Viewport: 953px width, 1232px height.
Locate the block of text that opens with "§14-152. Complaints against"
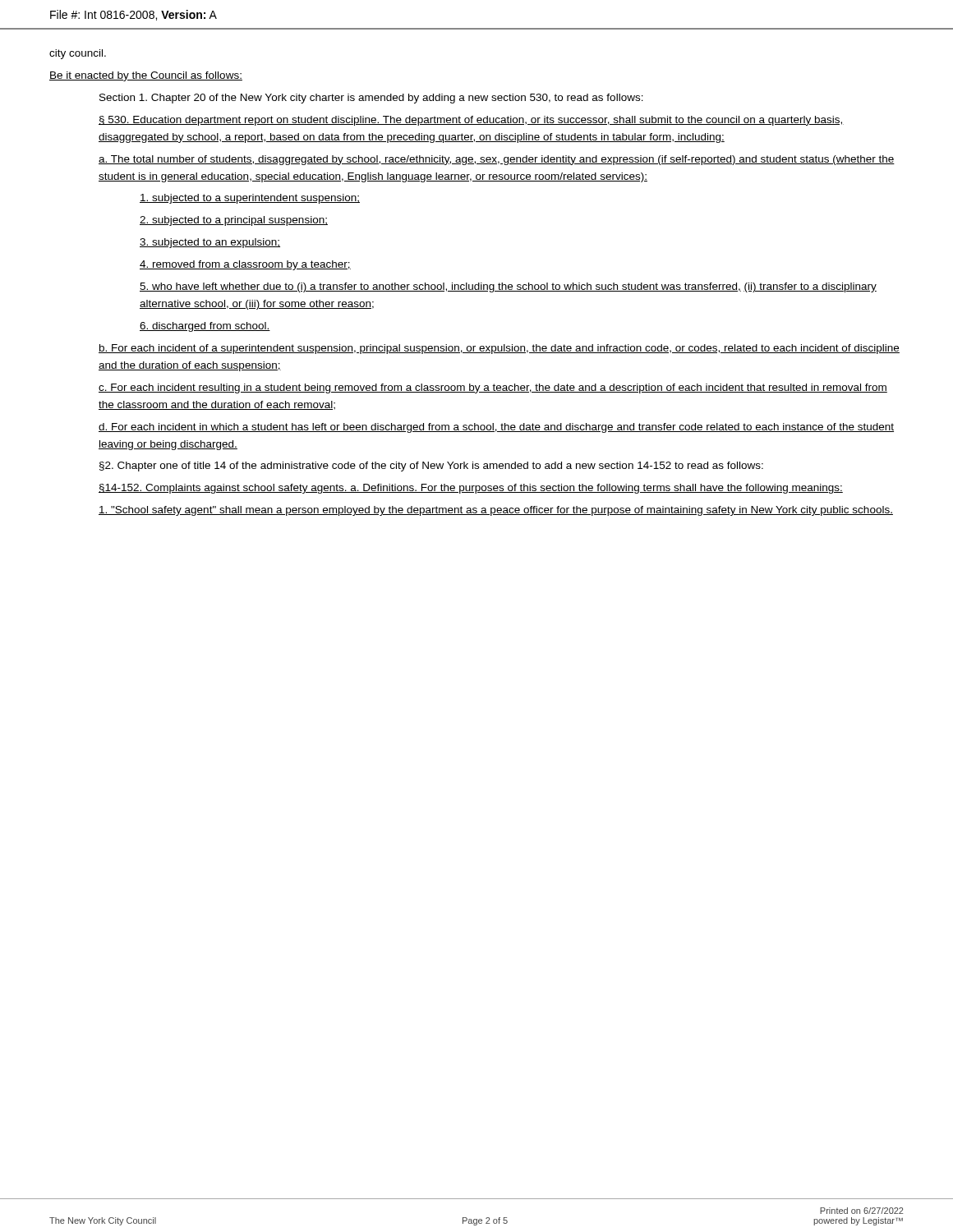tap(471, 488)
